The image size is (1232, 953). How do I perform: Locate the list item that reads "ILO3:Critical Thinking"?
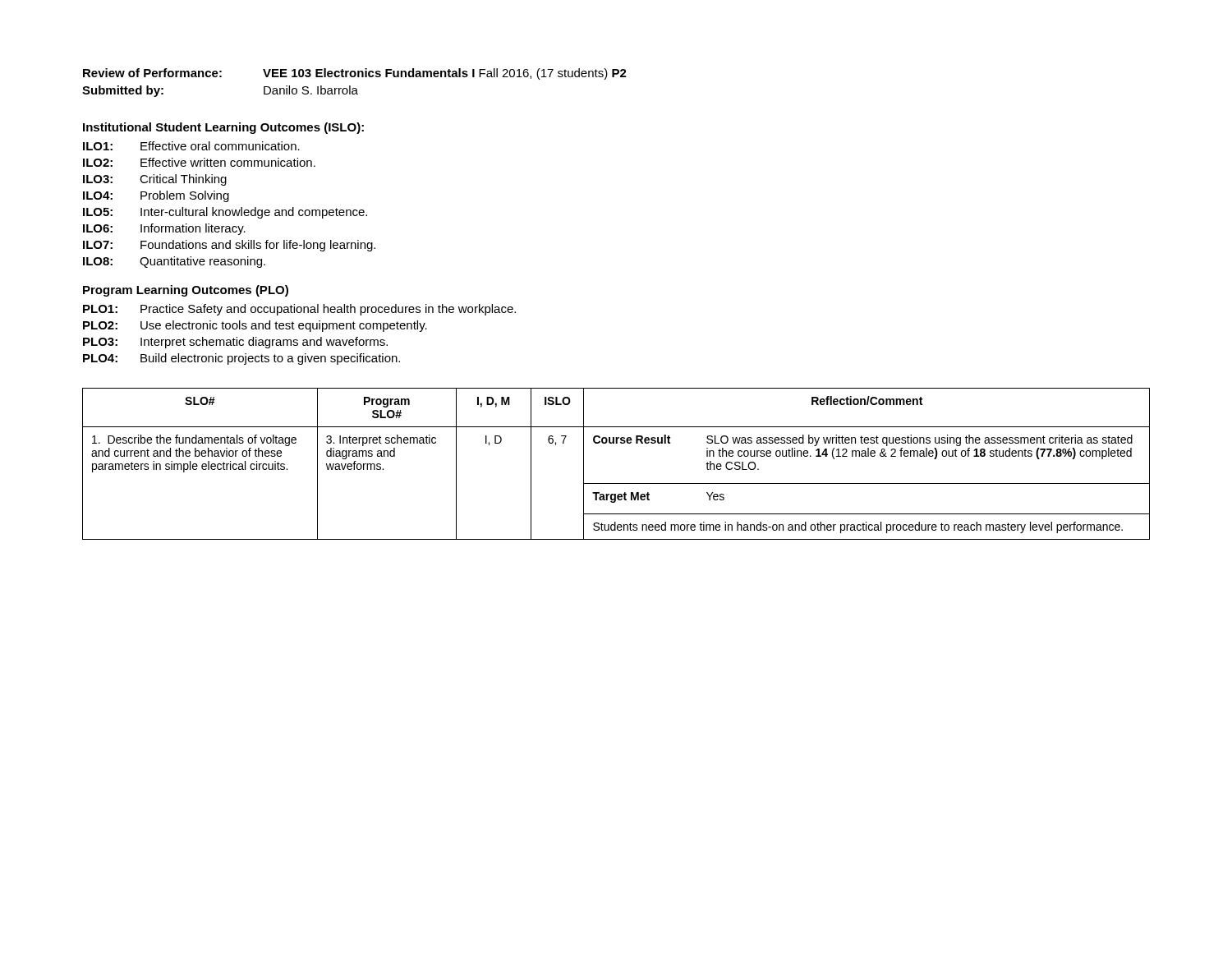[155, 180]
